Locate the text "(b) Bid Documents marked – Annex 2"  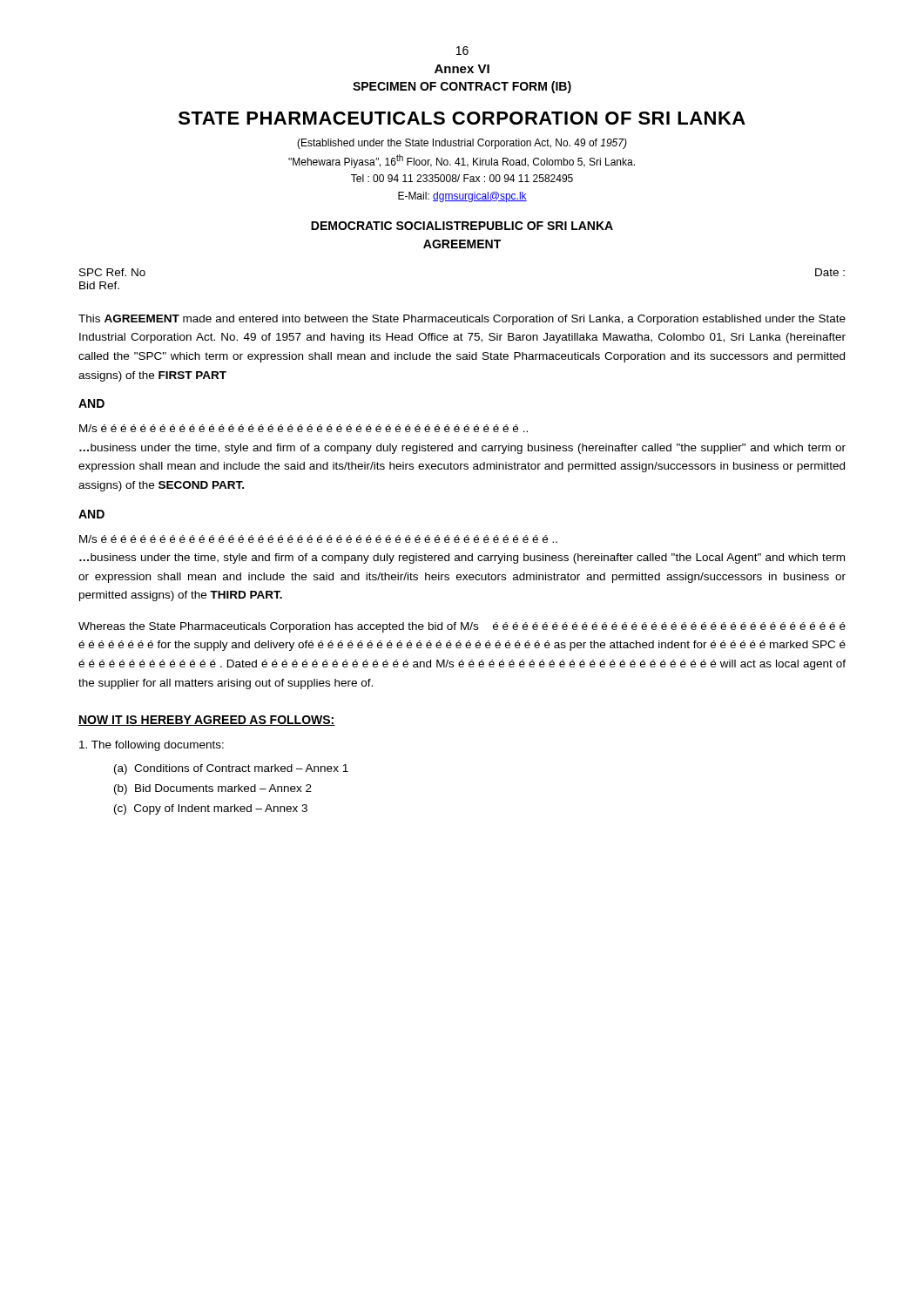[x=213, y=788]
